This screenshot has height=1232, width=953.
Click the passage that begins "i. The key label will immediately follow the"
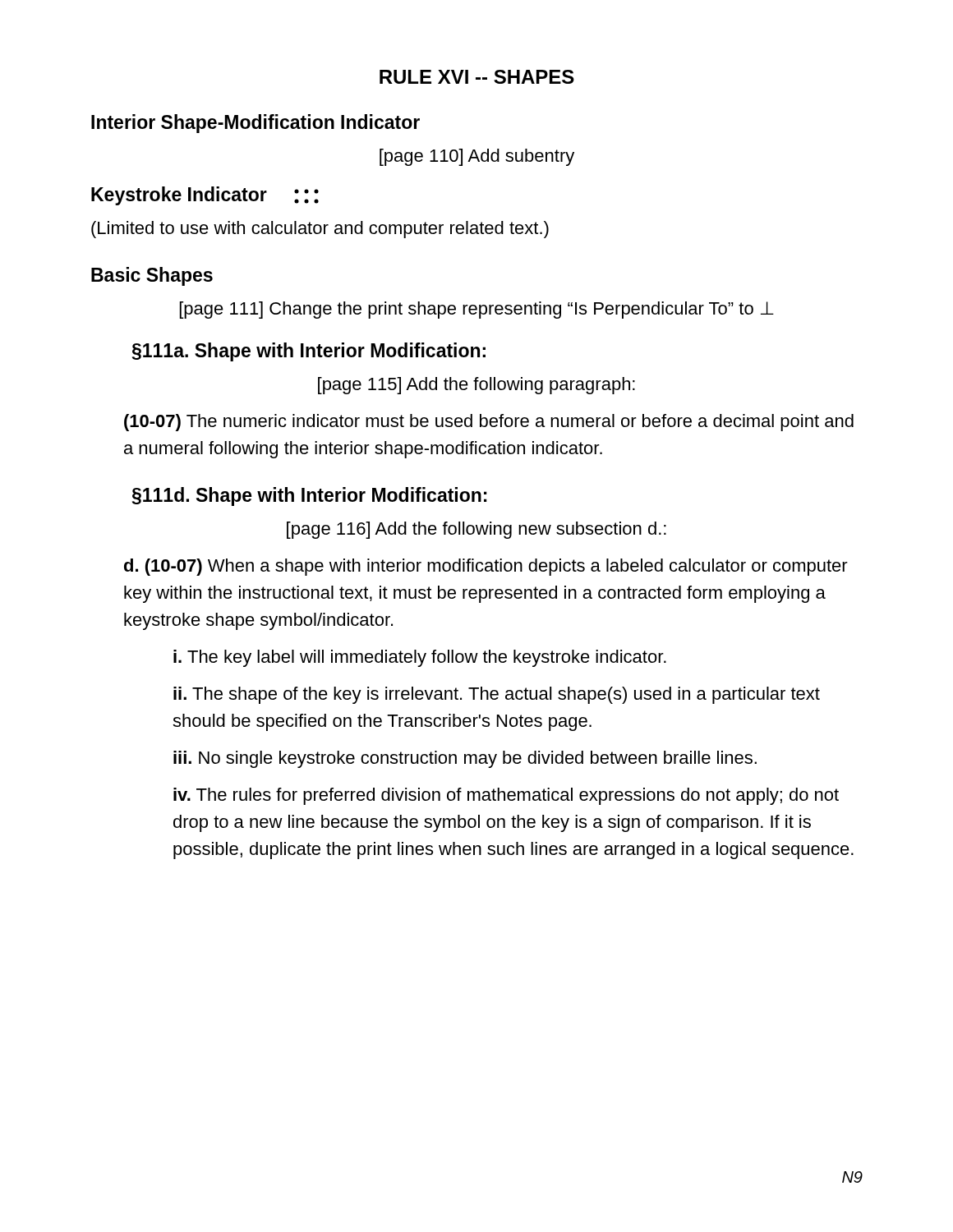coord(420,657)
